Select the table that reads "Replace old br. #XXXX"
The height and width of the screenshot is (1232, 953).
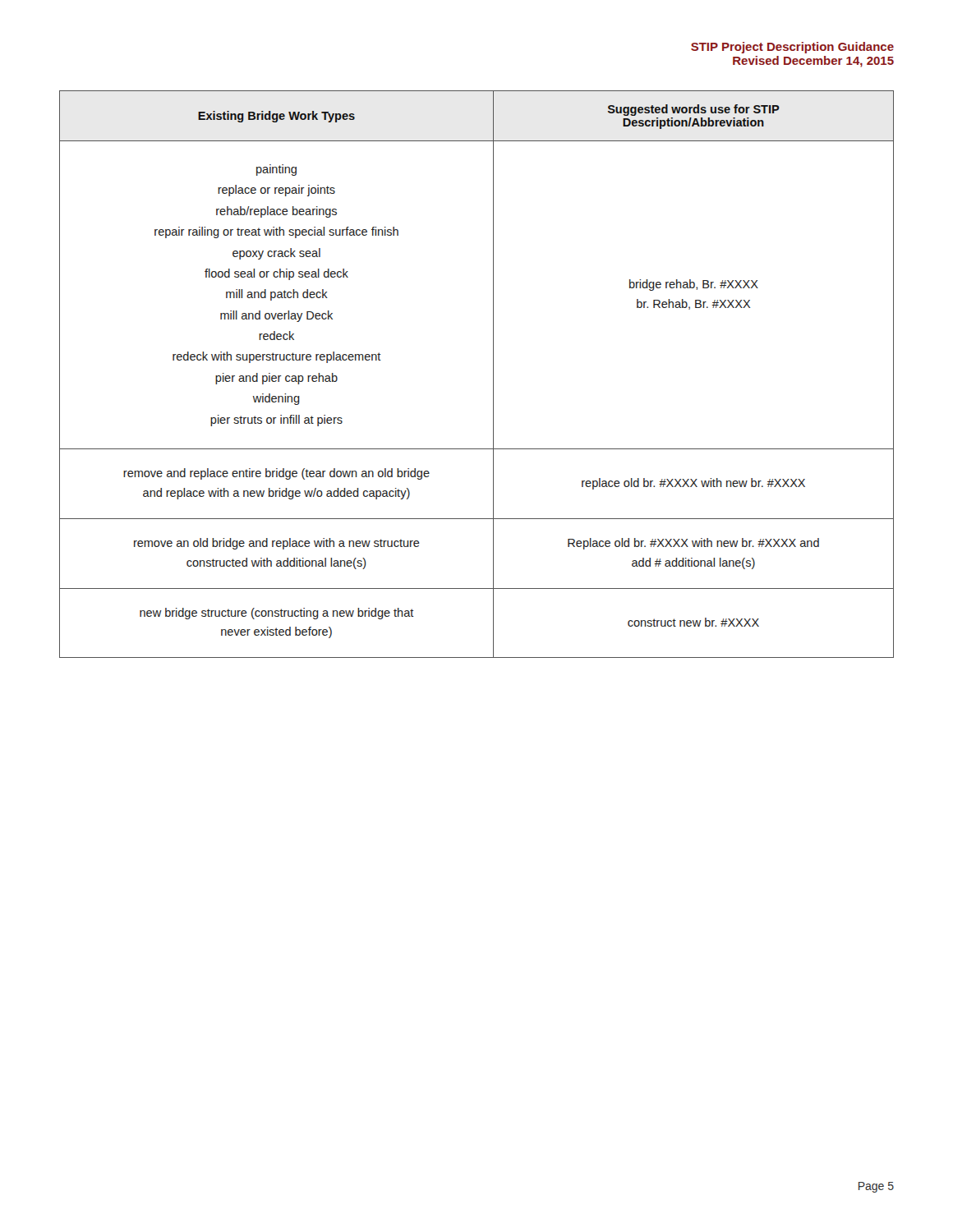pyautogui.click(x=476, y=374)
